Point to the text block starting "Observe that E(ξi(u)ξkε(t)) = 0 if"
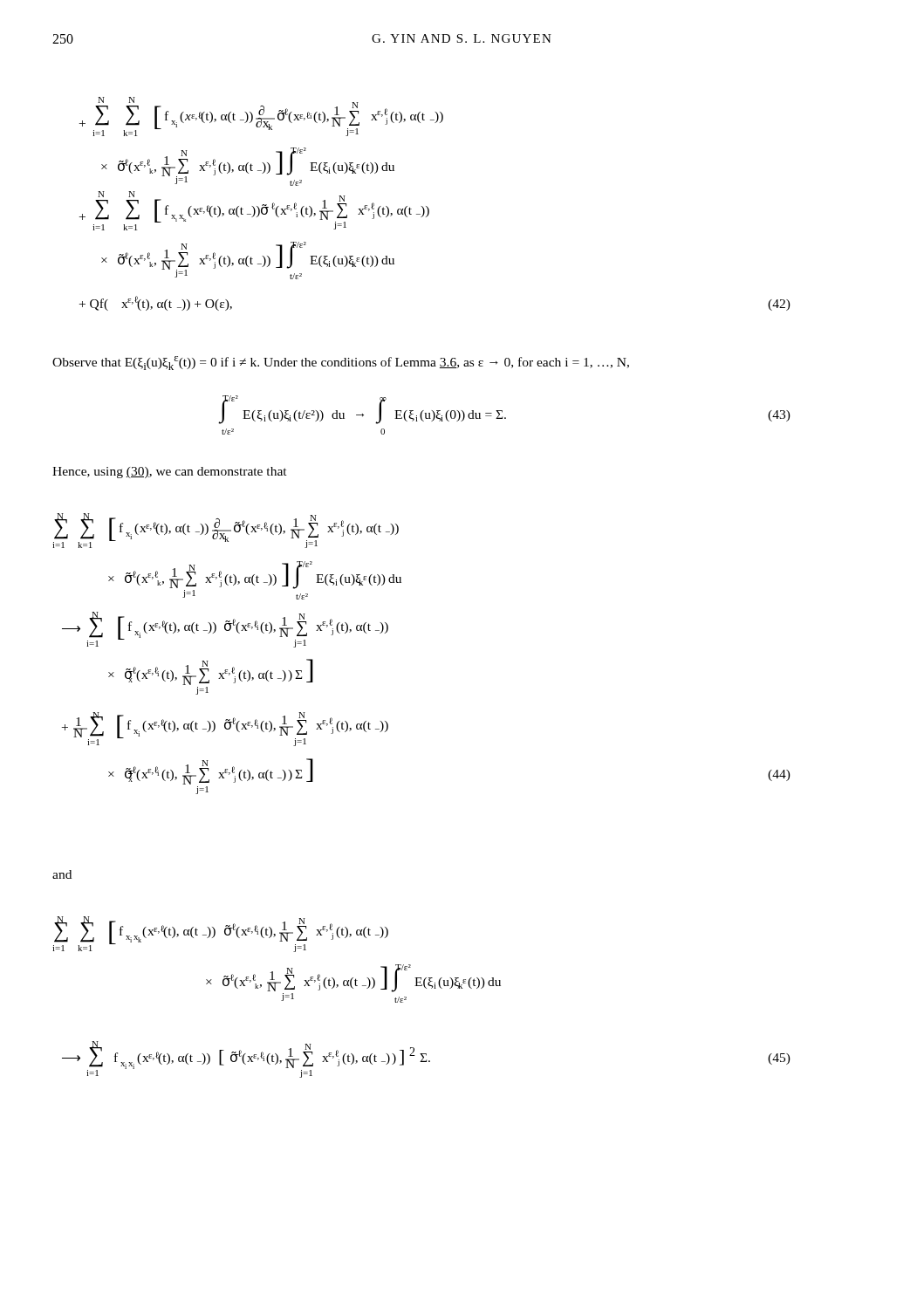Image resolution: width=924 pixels, height=1309 pixels. click(x=341, y=362)
